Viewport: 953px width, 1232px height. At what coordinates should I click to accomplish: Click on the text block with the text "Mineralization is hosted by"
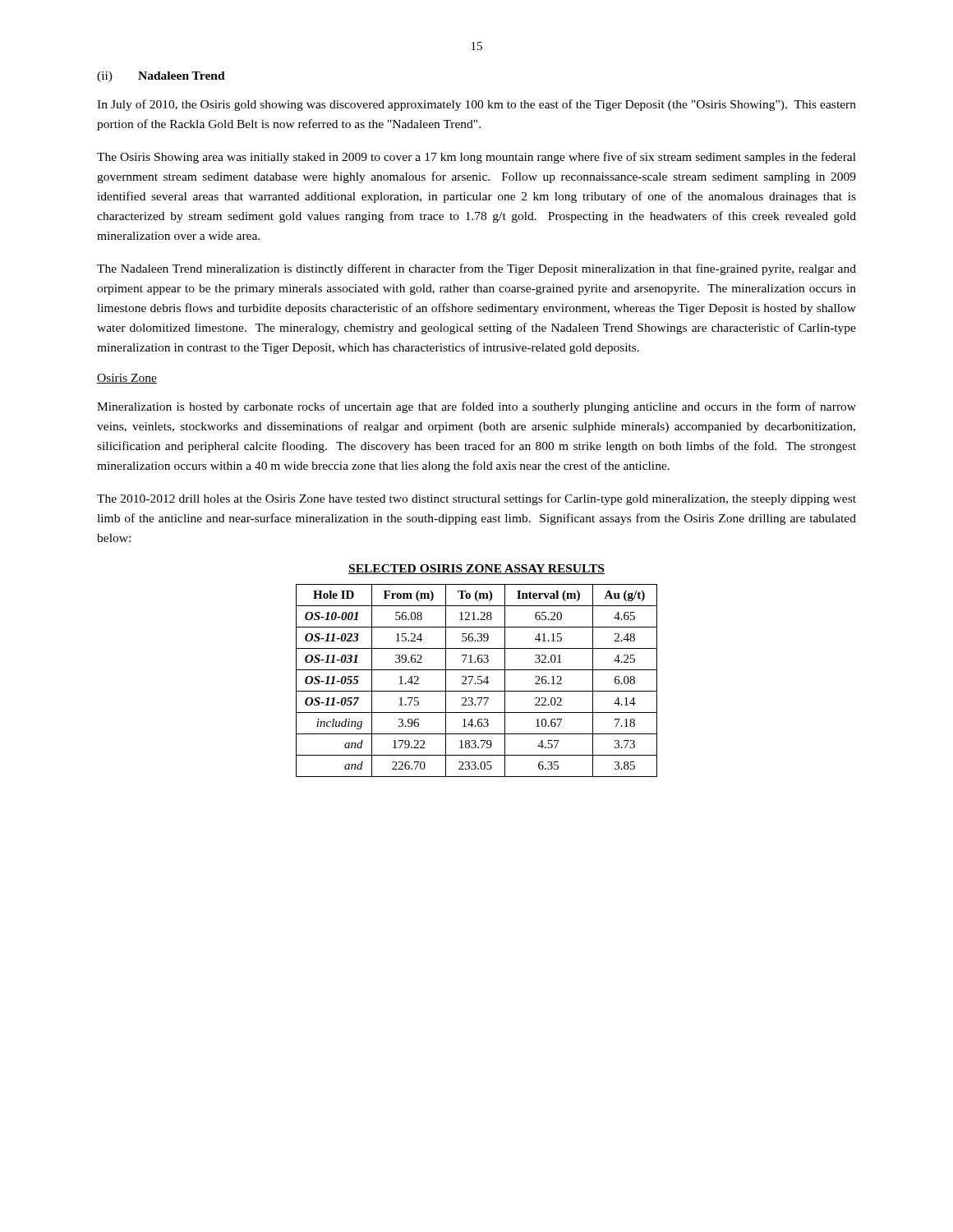[x=476, y=436]
